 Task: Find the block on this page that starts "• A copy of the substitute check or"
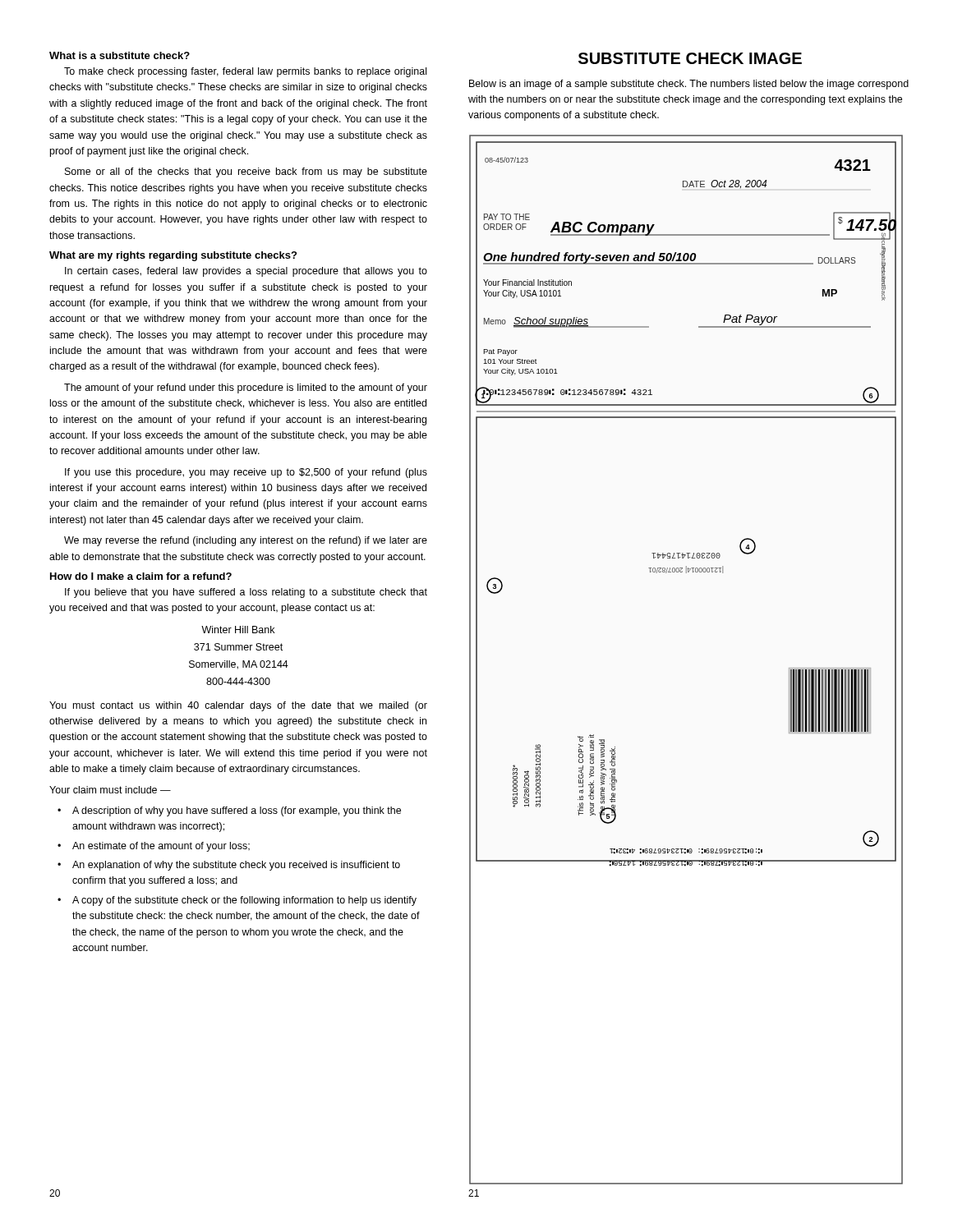coord(242,924)
